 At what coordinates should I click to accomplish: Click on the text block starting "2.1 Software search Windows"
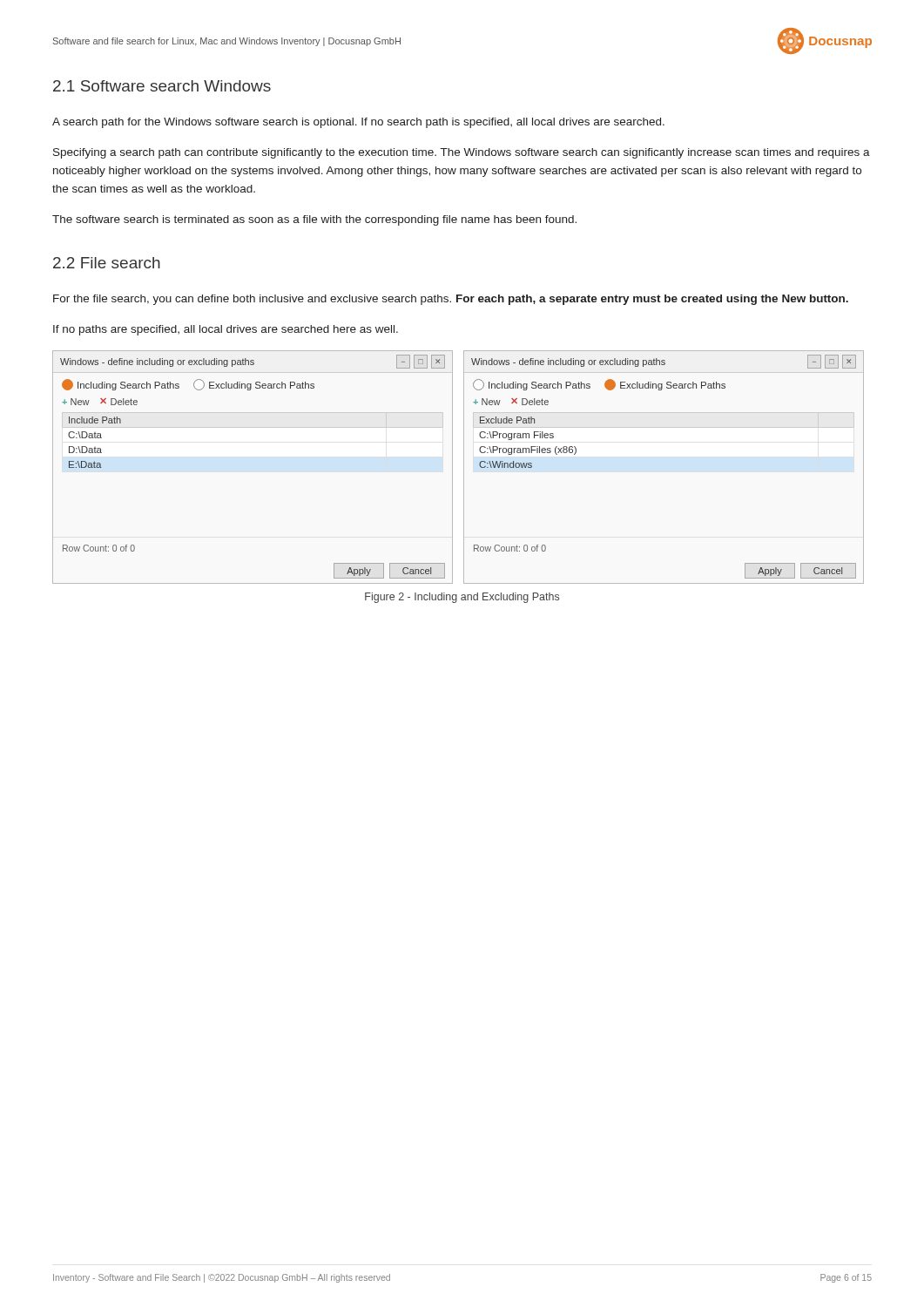point(162,86)
